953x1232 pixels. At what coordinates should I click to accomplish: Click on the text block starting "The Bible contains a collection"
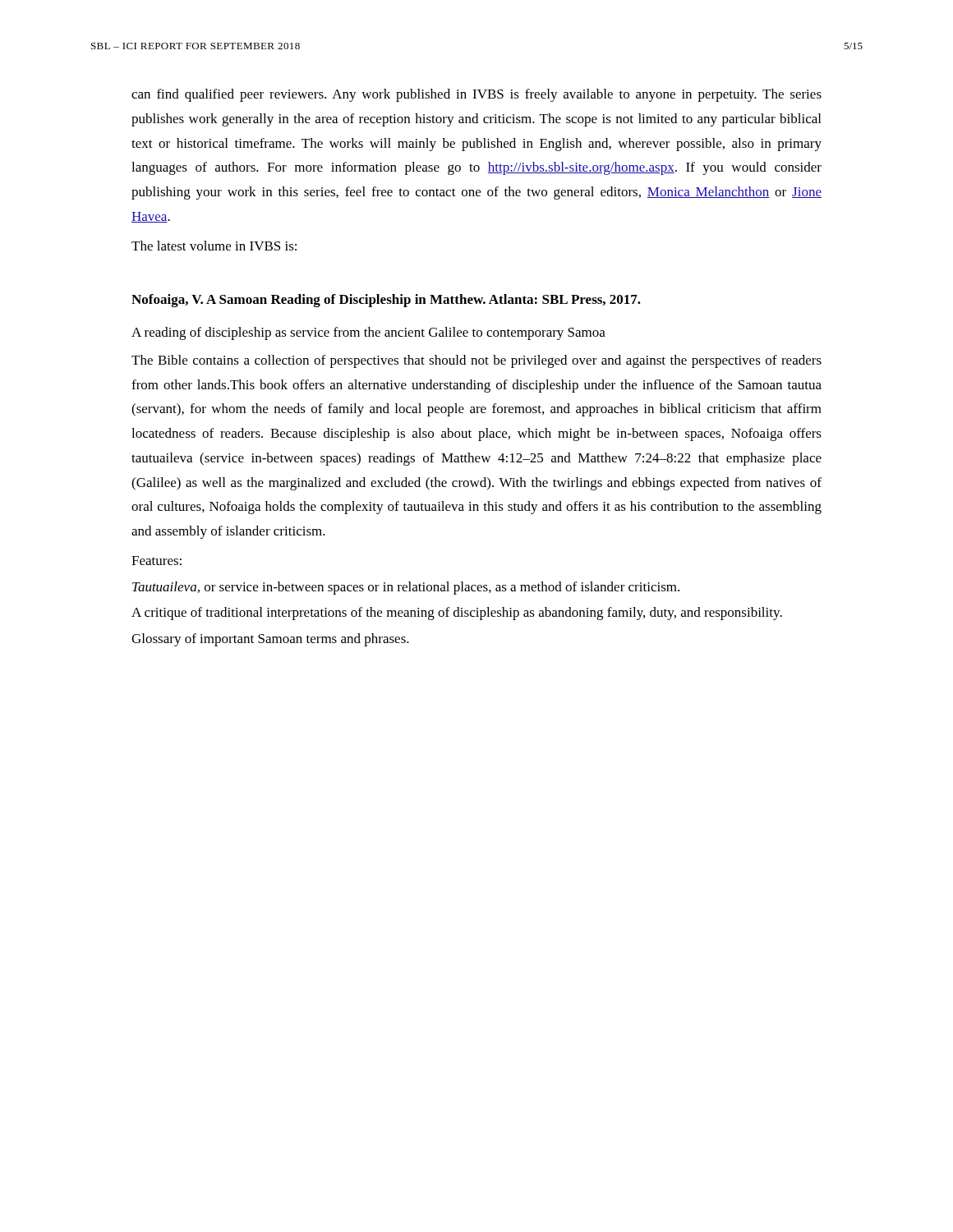tap(476, 445)
